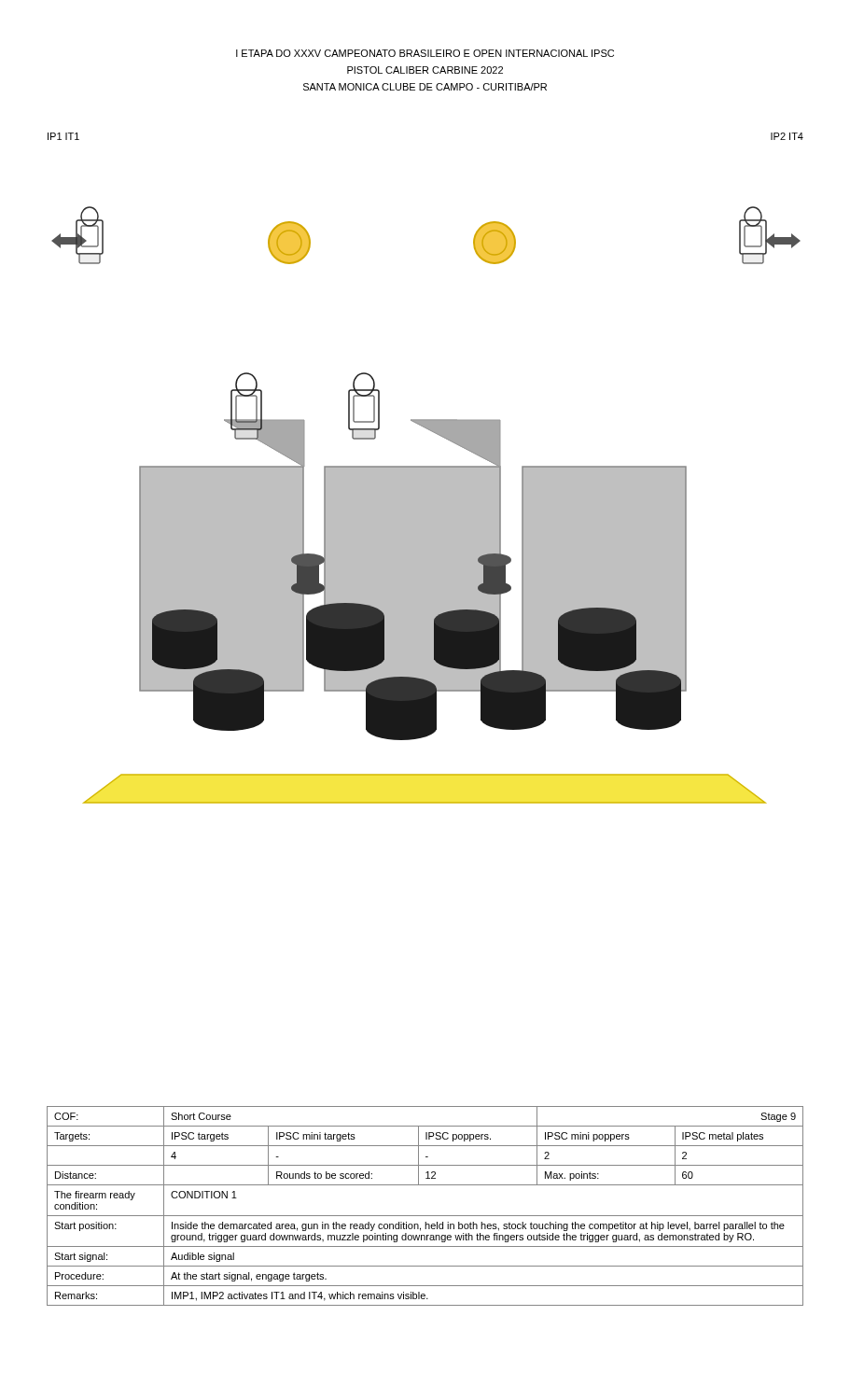
Task: Select the schematic
Action: [x=425, y=504]
